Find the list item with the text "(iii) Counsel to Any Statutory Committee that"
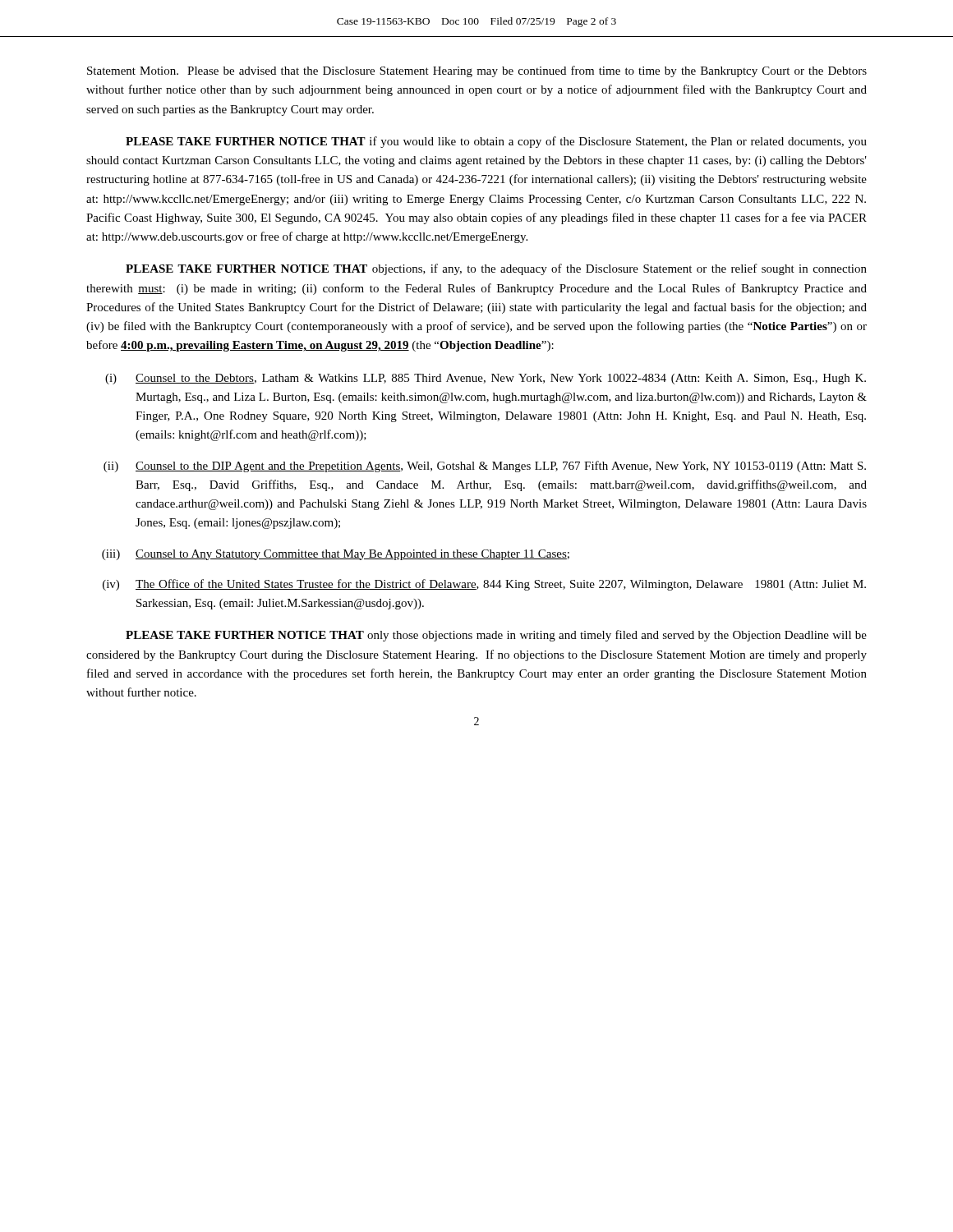 [476, 554]
